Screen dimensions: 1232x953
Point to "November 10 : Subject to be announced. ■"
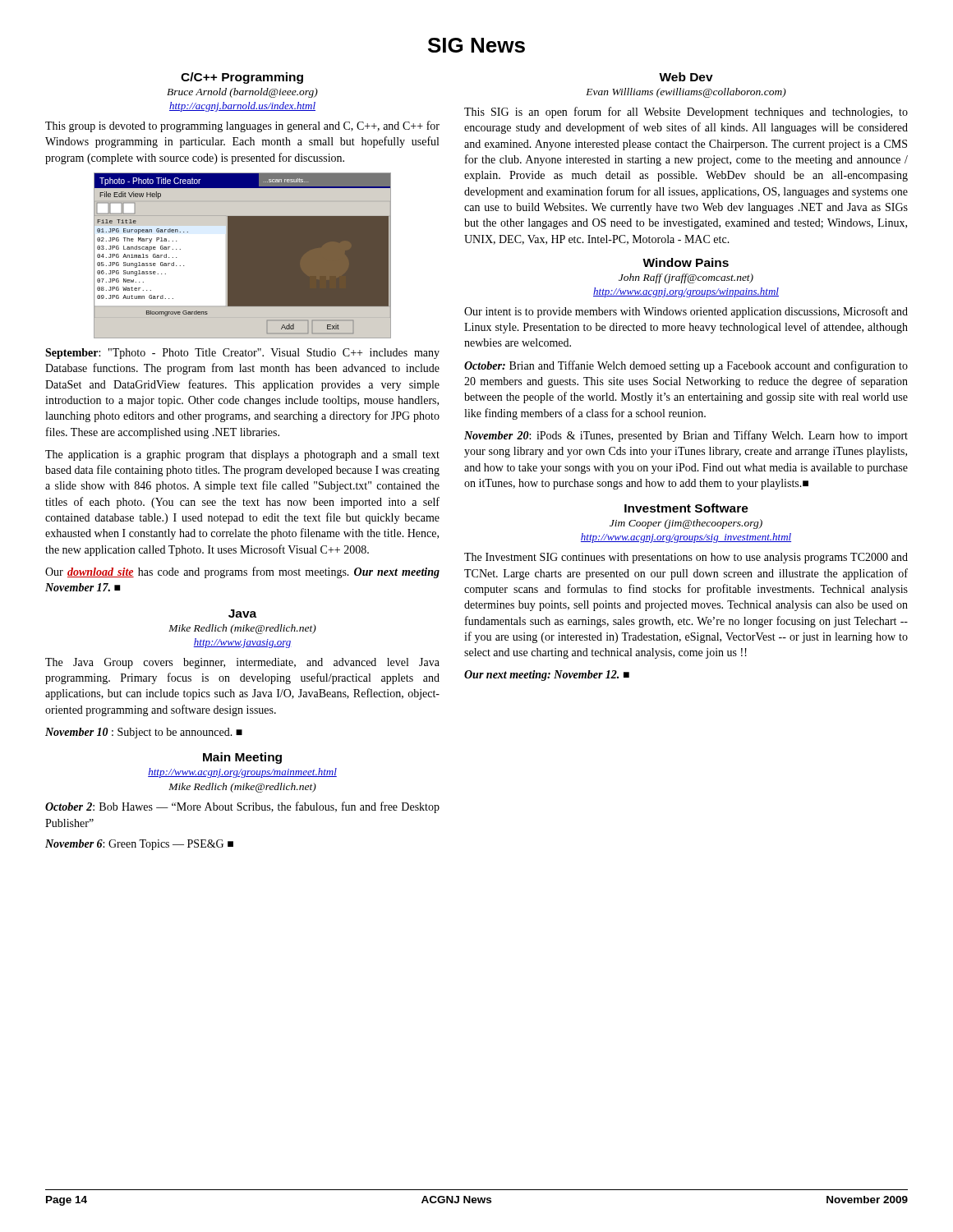coord(144,732)
